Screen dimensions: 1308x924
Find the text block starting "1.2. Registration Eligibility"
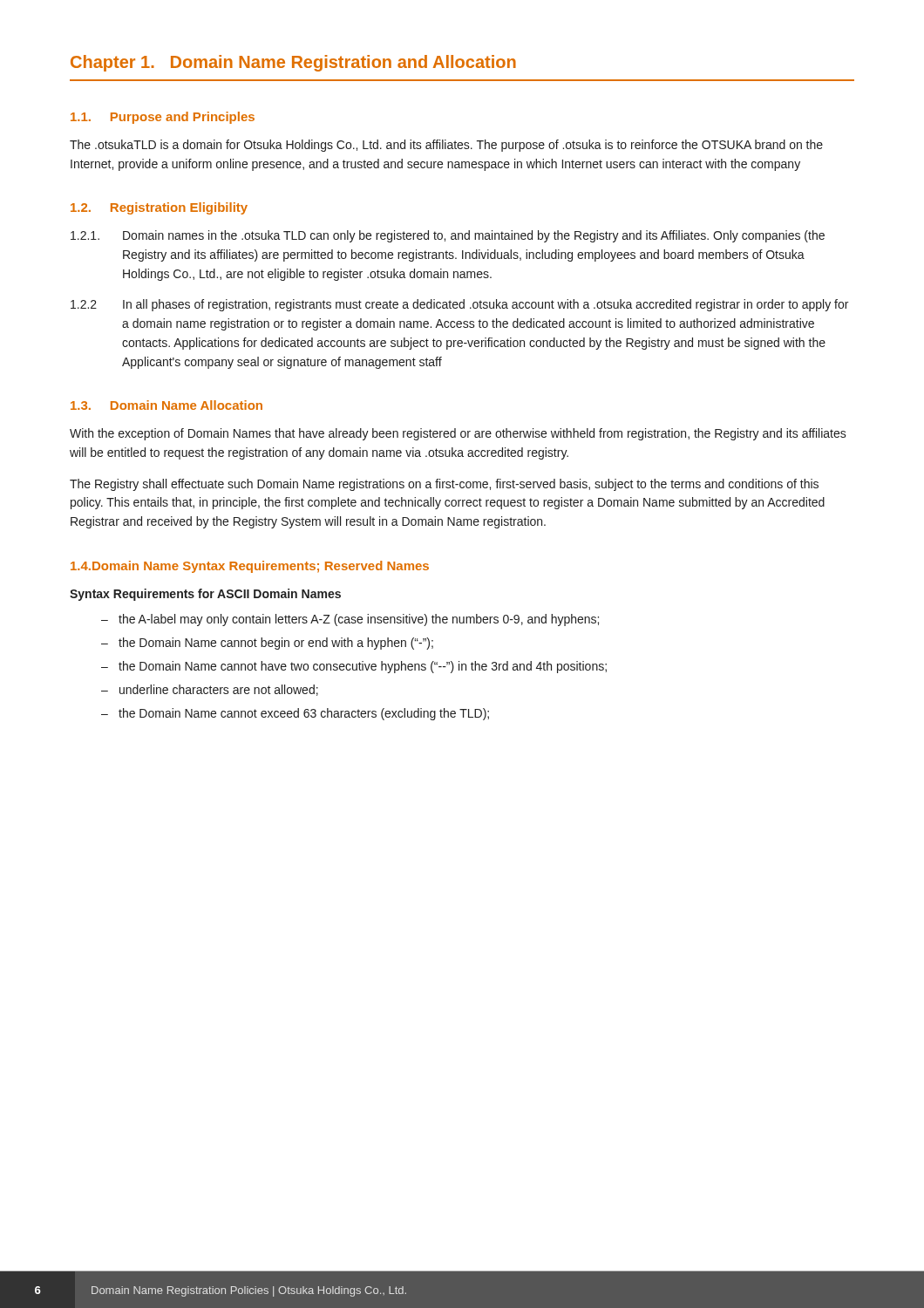click(x=159, y=208)
